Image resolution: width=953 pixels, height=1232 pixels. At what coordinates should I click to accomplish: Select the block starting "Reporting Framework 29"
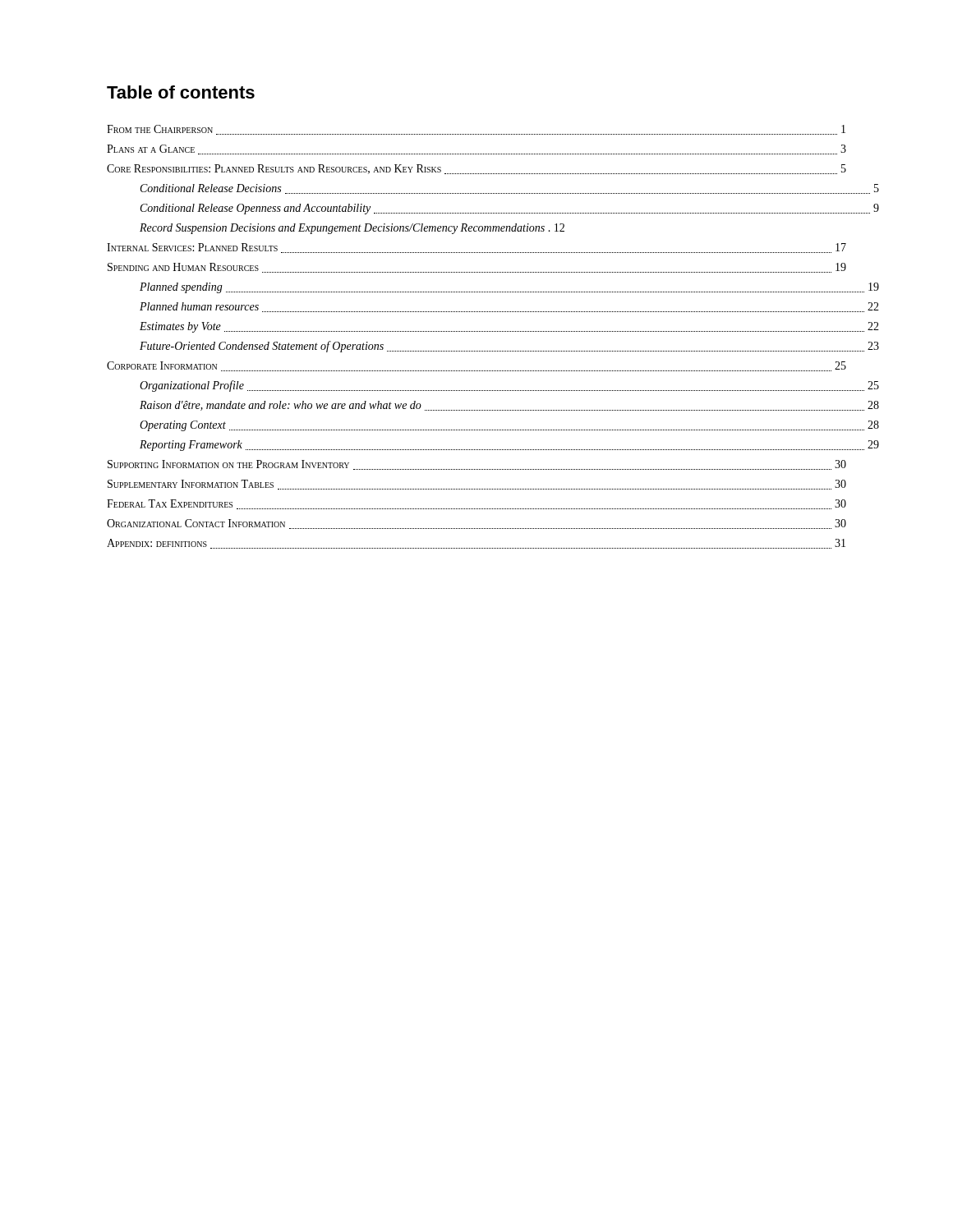(x=476, y=445)
